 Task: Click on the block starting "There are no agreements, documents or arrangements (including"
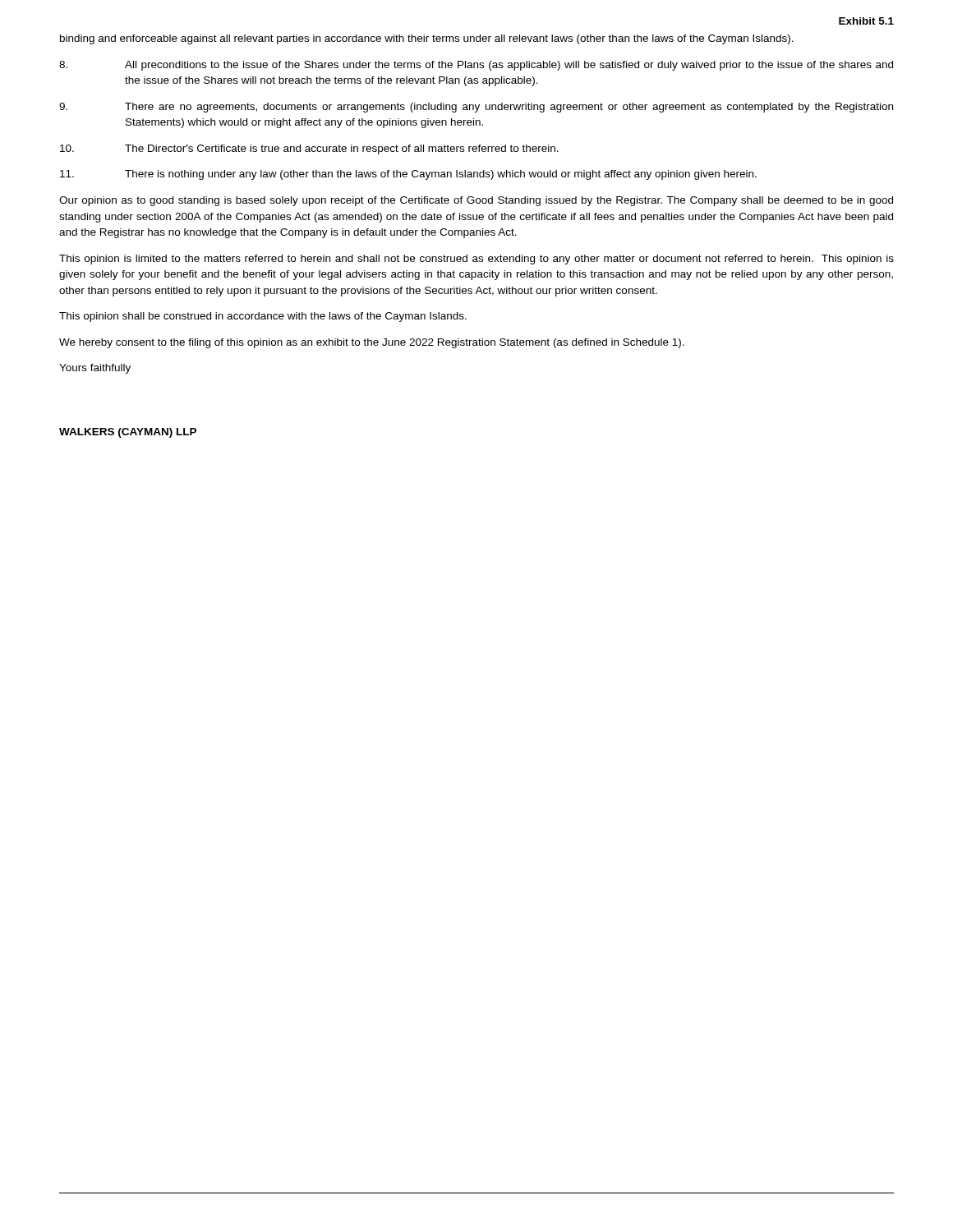coord(476,114)
